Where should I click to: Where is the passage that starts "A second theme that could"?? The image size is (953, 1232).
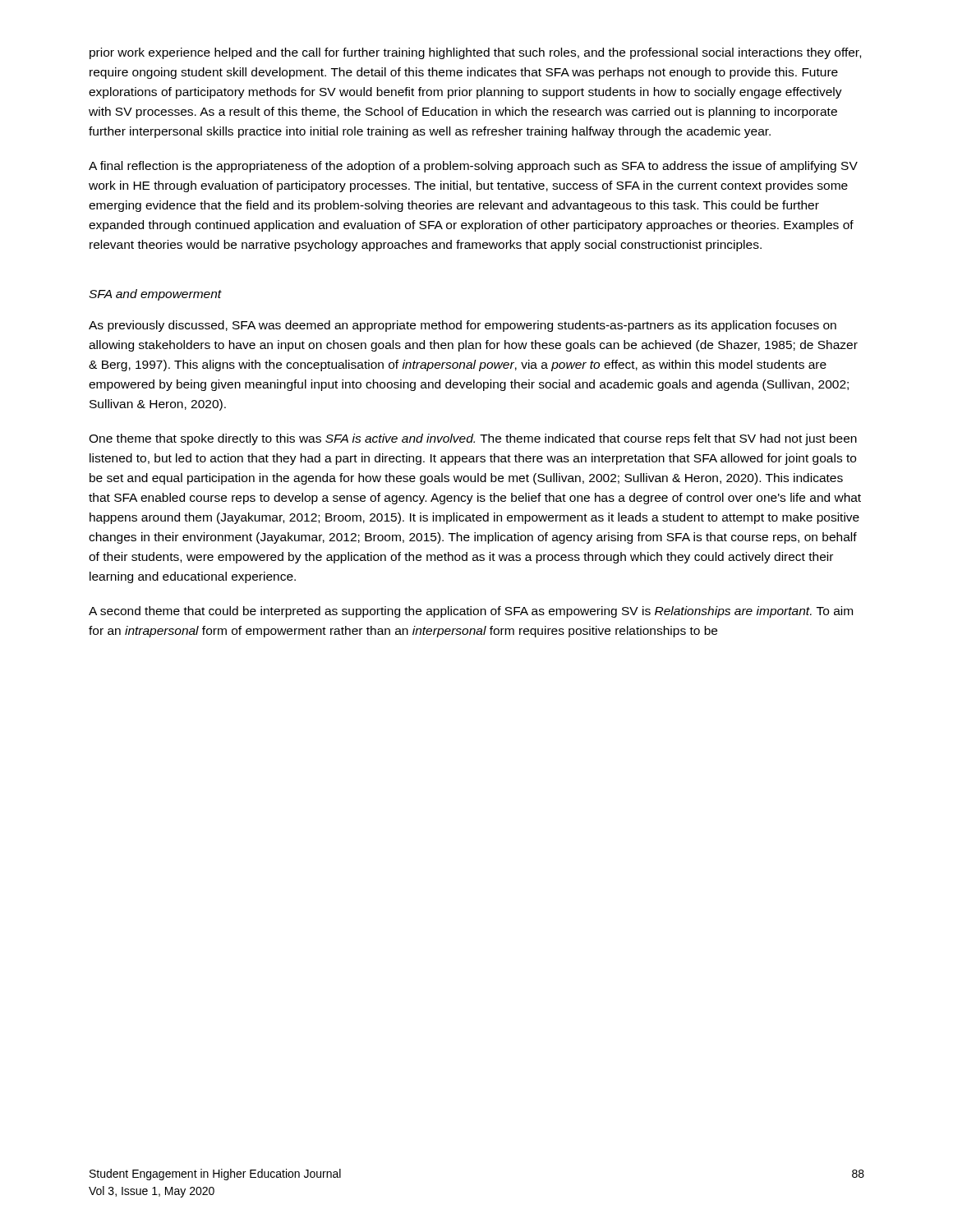point(471,621)
